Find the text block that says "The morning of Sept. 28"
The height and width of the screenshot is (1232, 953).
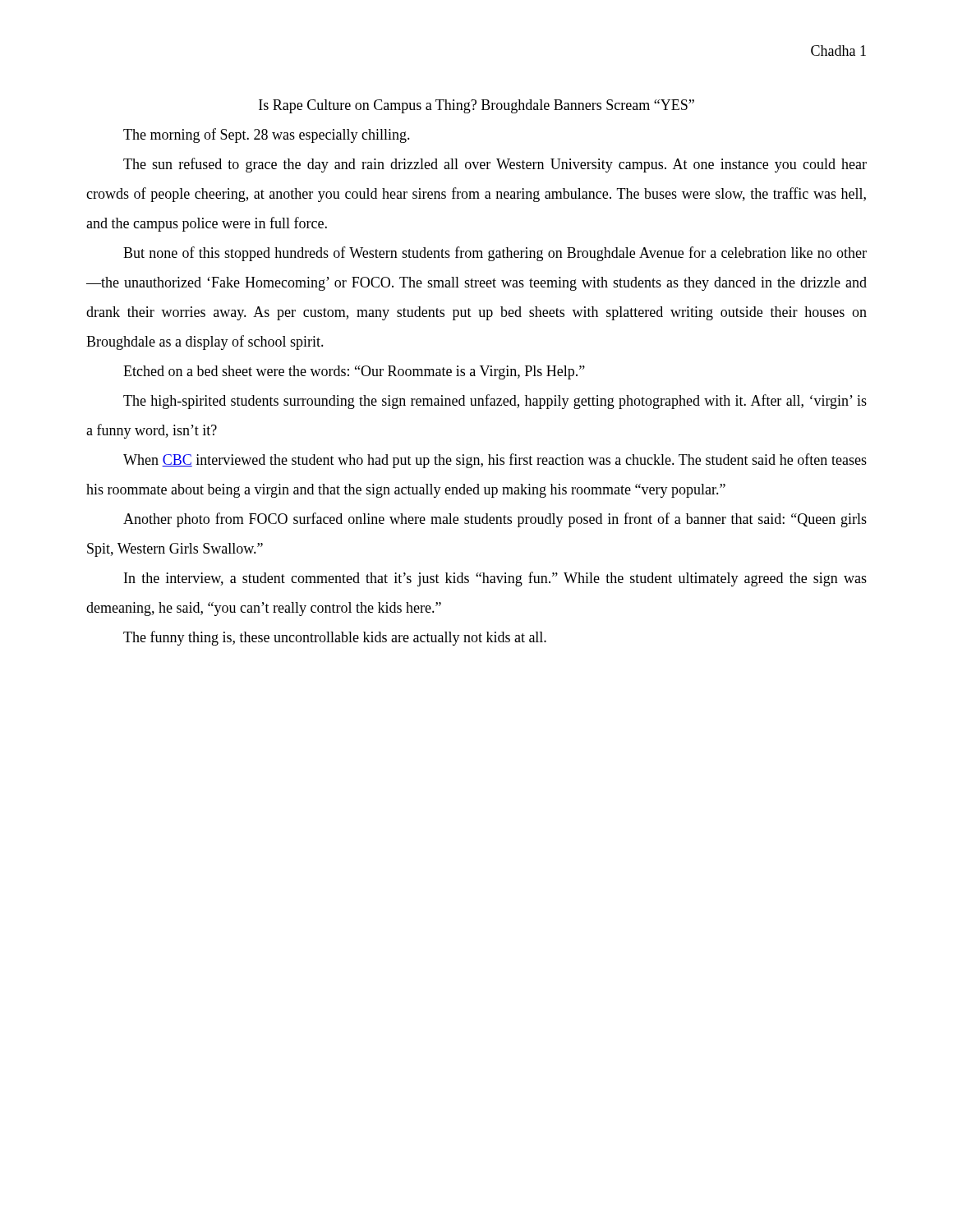pos(267,135)
